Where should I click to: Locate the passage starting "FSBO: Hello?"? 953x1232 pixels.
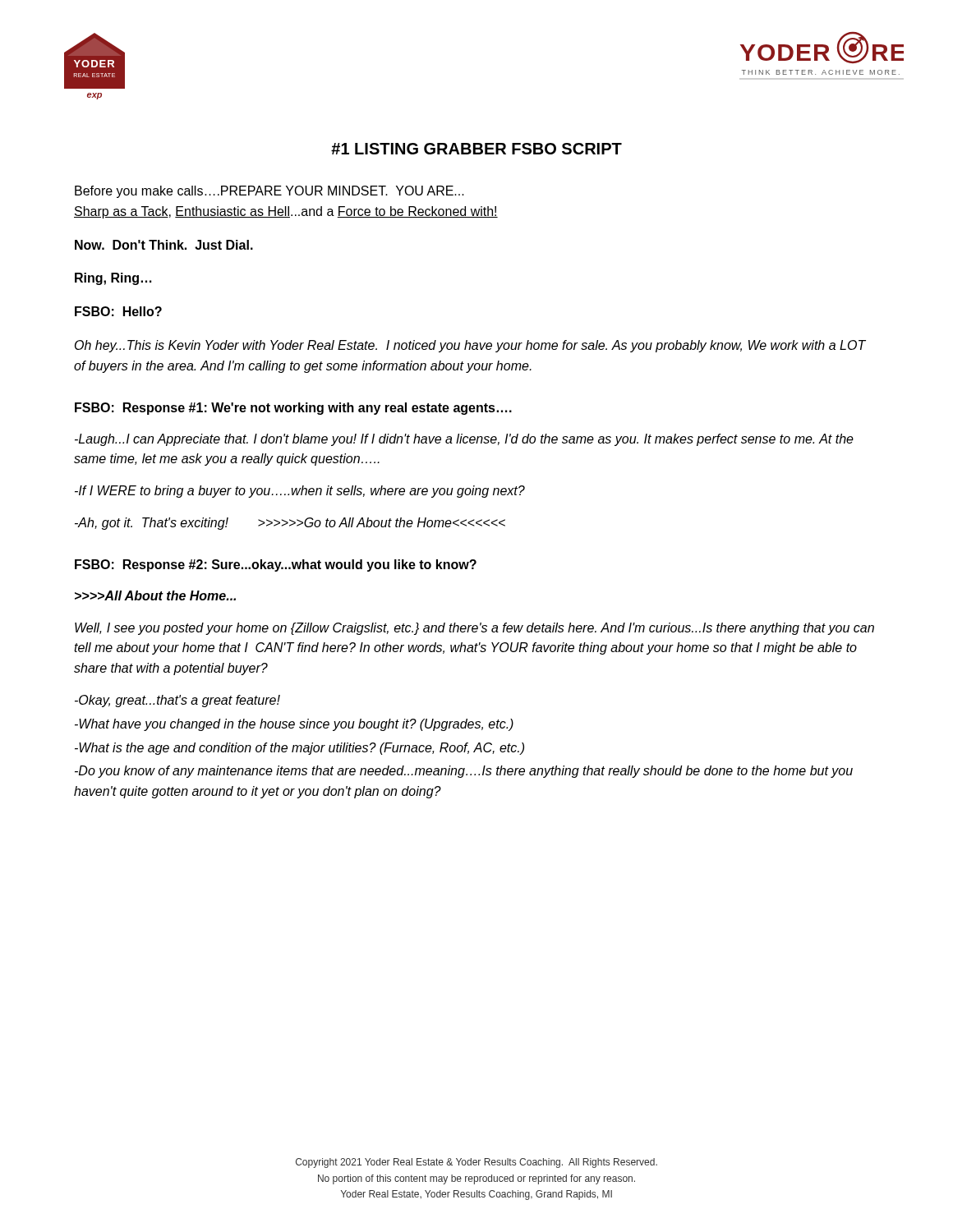(118, 312)
